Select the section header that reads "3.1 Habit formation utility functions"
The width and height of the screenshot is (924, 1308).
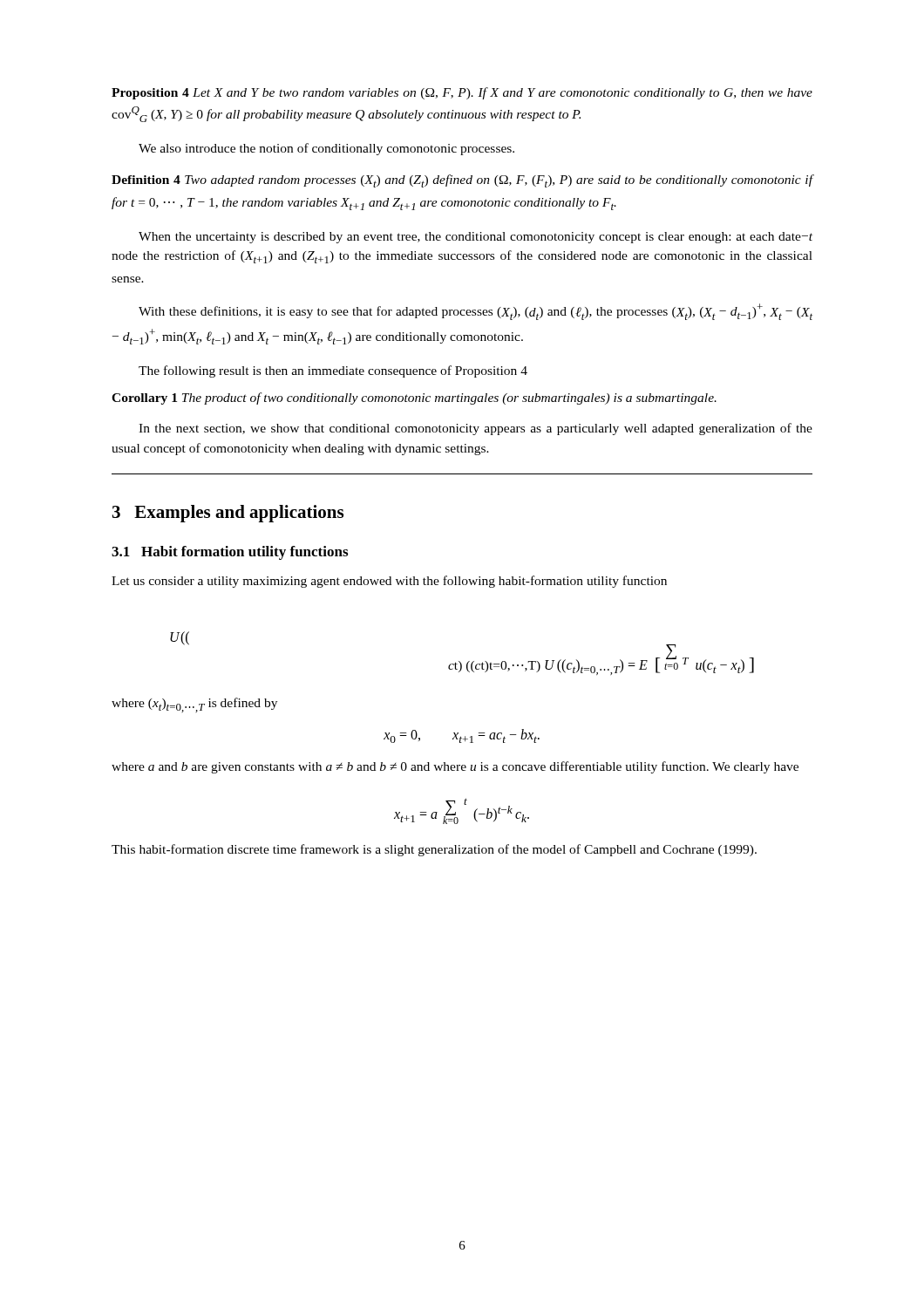click(230, 551)
